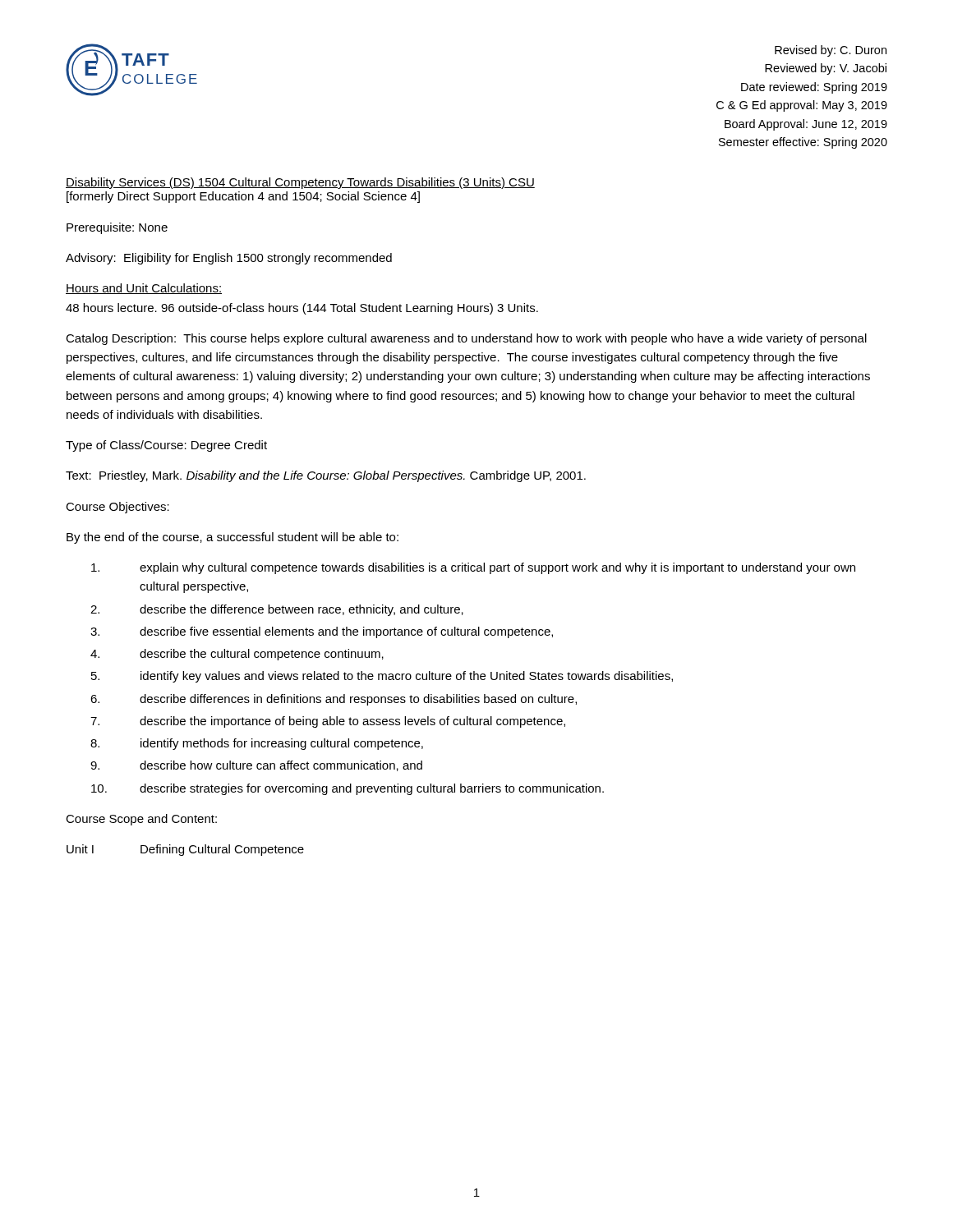The height and width of the screenshot is (1232, 953).
Task: Select the element starting "7. describe the importance"
Action: click(476, 721)
